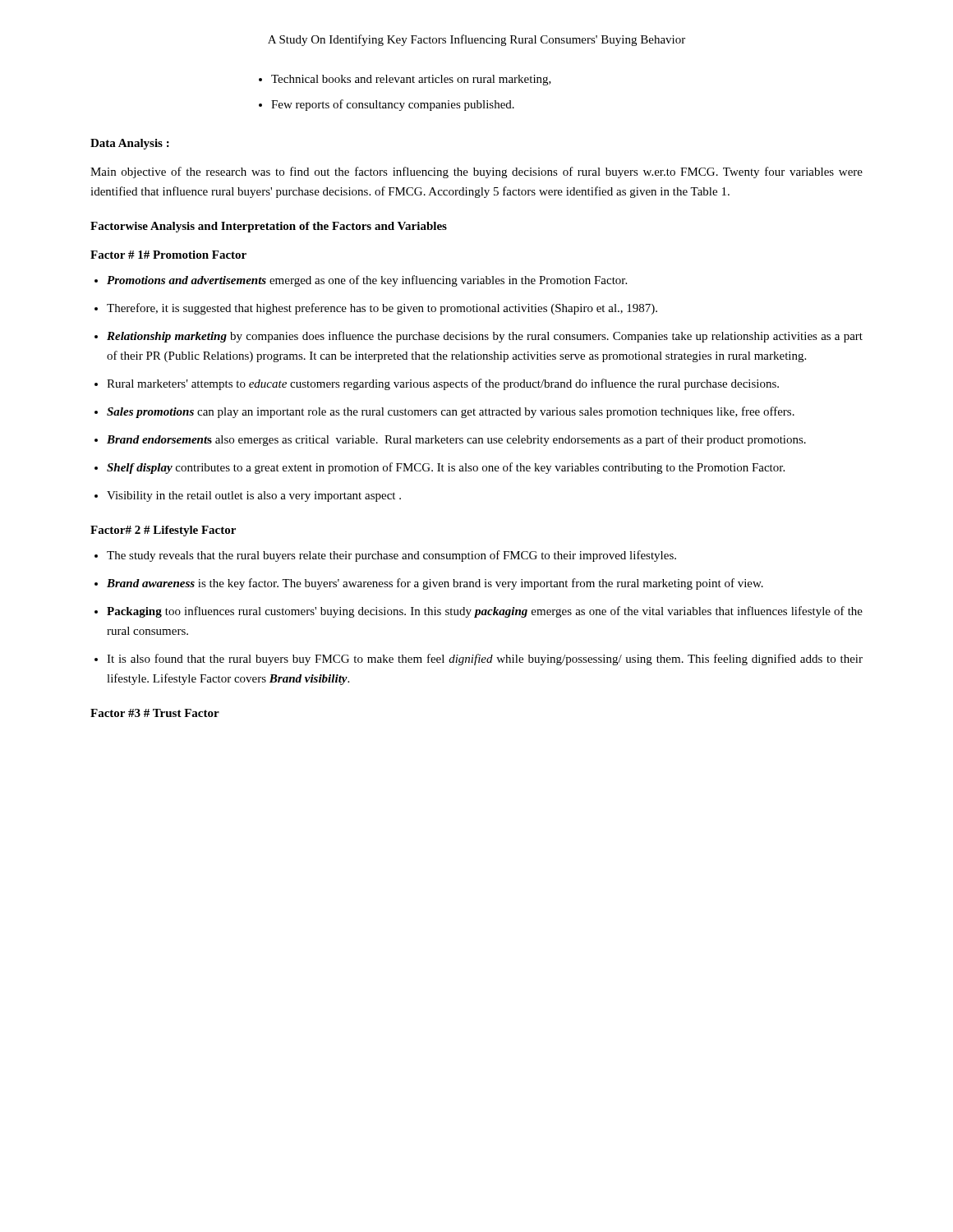Point to the block beginning "Rural marketers' attempts to educate customers regarding"

click(485, 384)
